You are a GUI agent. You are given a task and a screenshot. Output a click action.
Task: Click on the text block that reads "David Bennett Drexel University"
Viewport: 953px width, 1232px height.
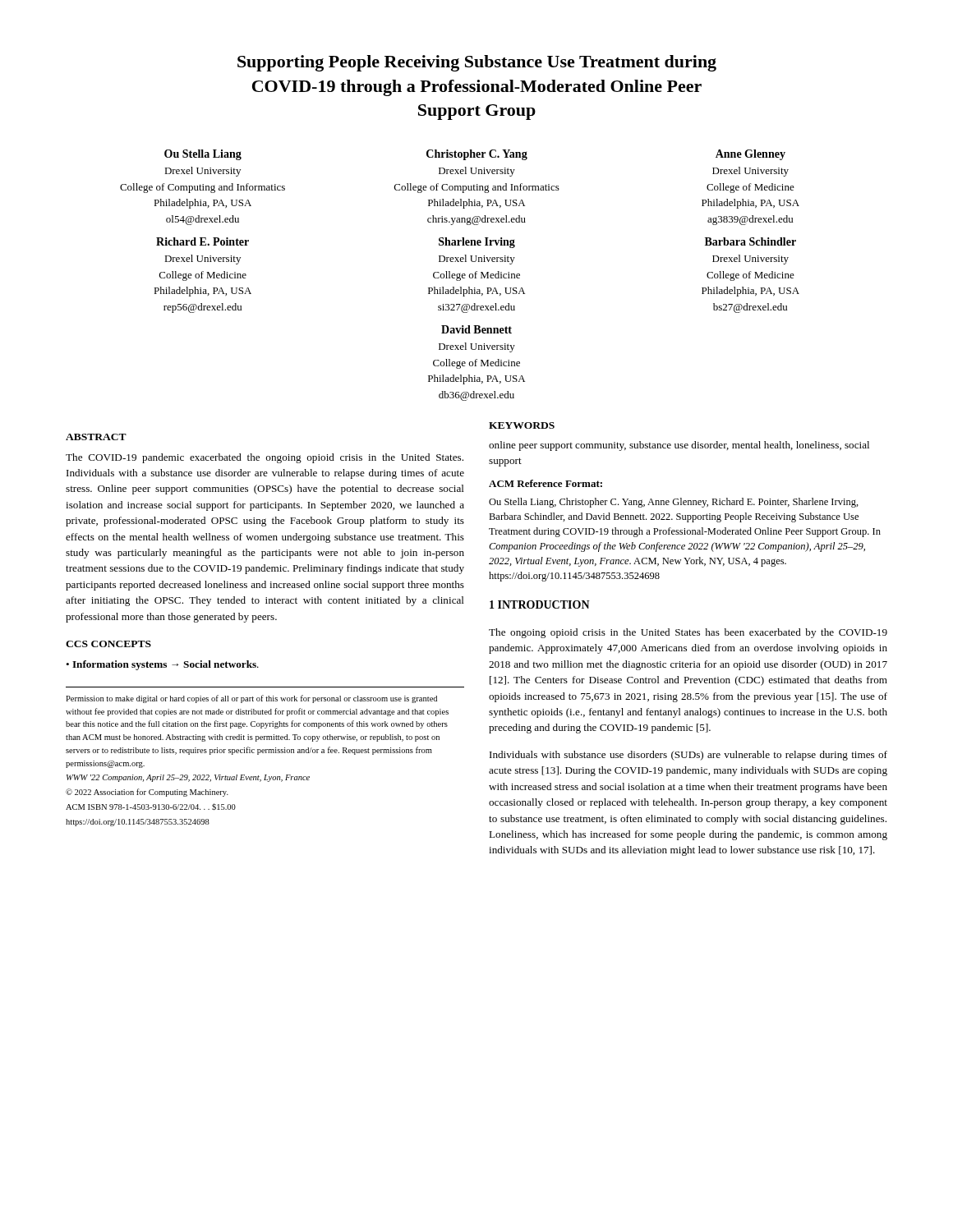(476, 362)
